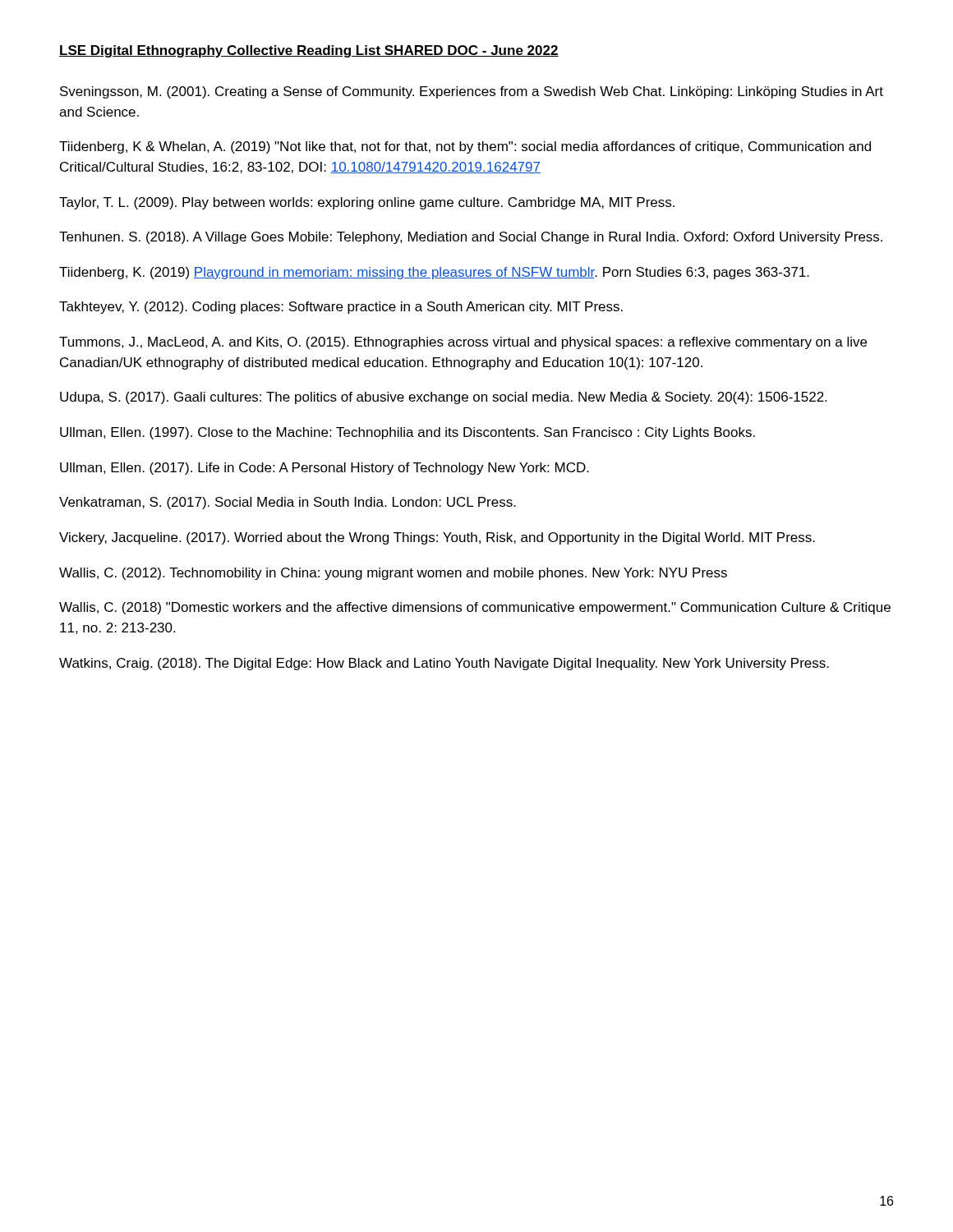This screenshot has width=953, height=1232.
Task: Locate the list item that reads "Takhteyev, Y. (2012). Coding places: Software"
Action: click(x=341, y=307)
